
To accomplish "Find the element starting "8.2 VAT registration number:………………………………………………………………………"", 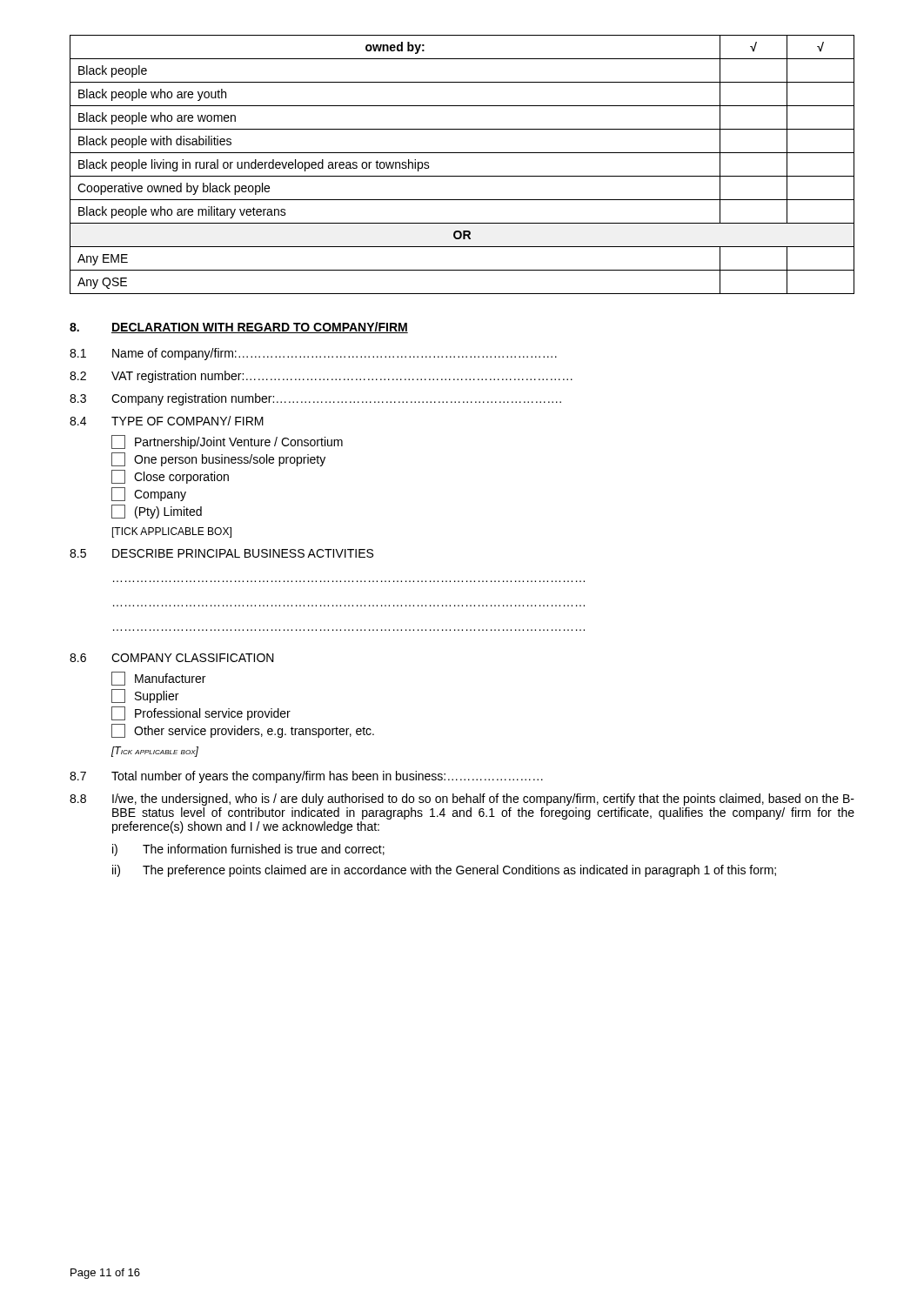I will 462,376.
